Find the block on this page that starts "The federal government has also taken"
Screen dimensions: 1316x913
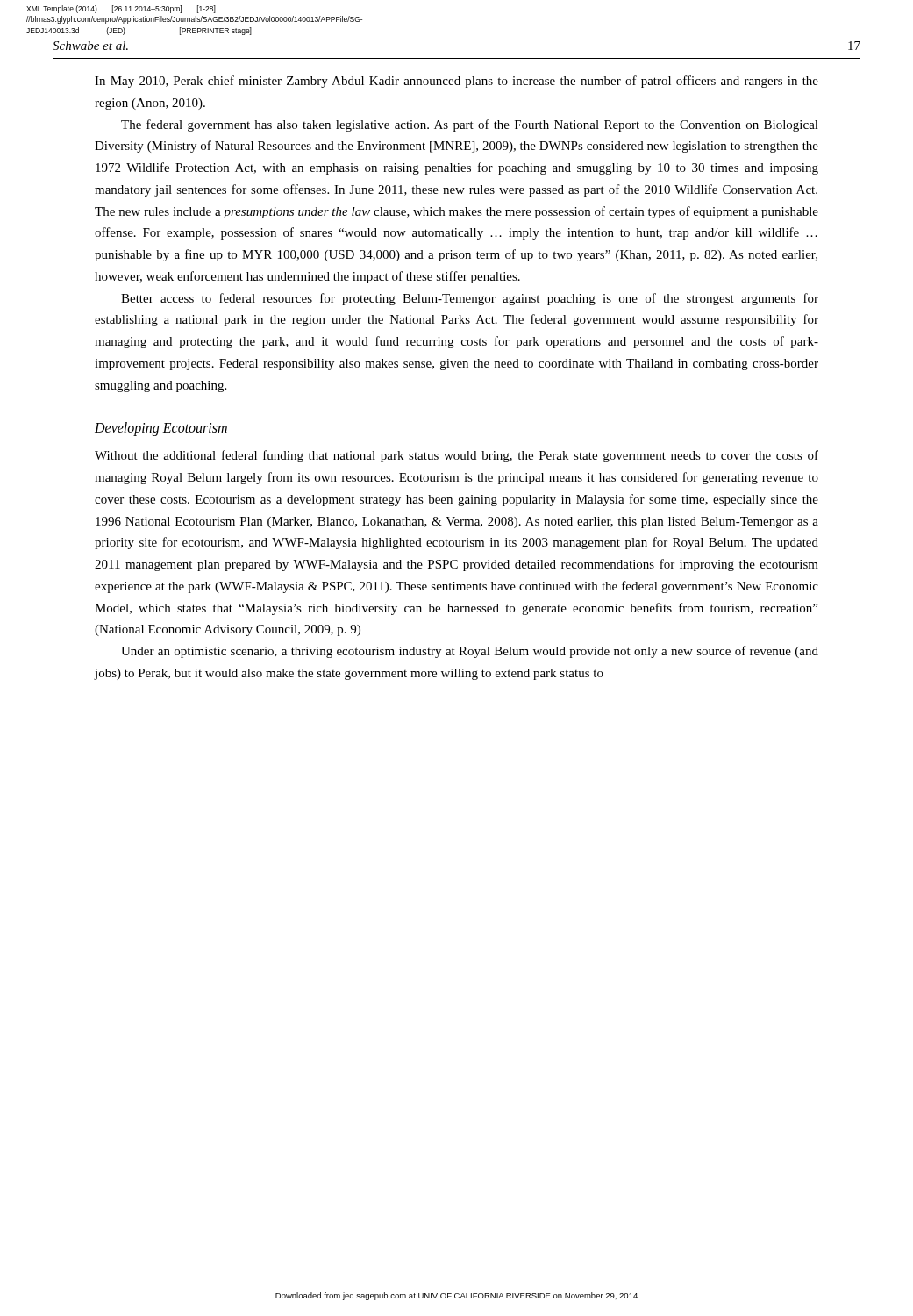pyautogui.click(x=456, y=200)
